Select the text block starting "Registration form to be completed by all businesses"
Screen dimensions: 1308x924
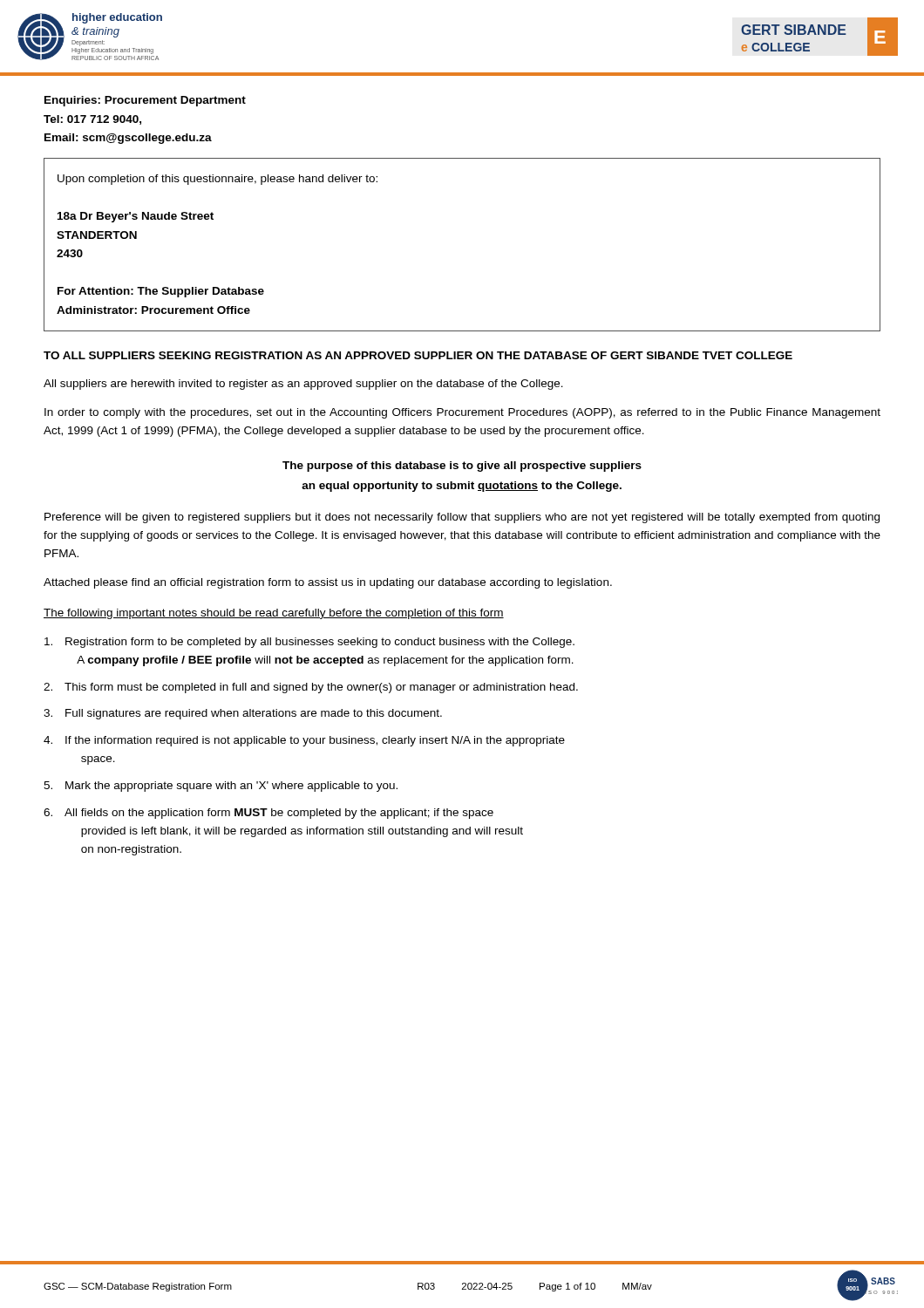click(309, 651)
